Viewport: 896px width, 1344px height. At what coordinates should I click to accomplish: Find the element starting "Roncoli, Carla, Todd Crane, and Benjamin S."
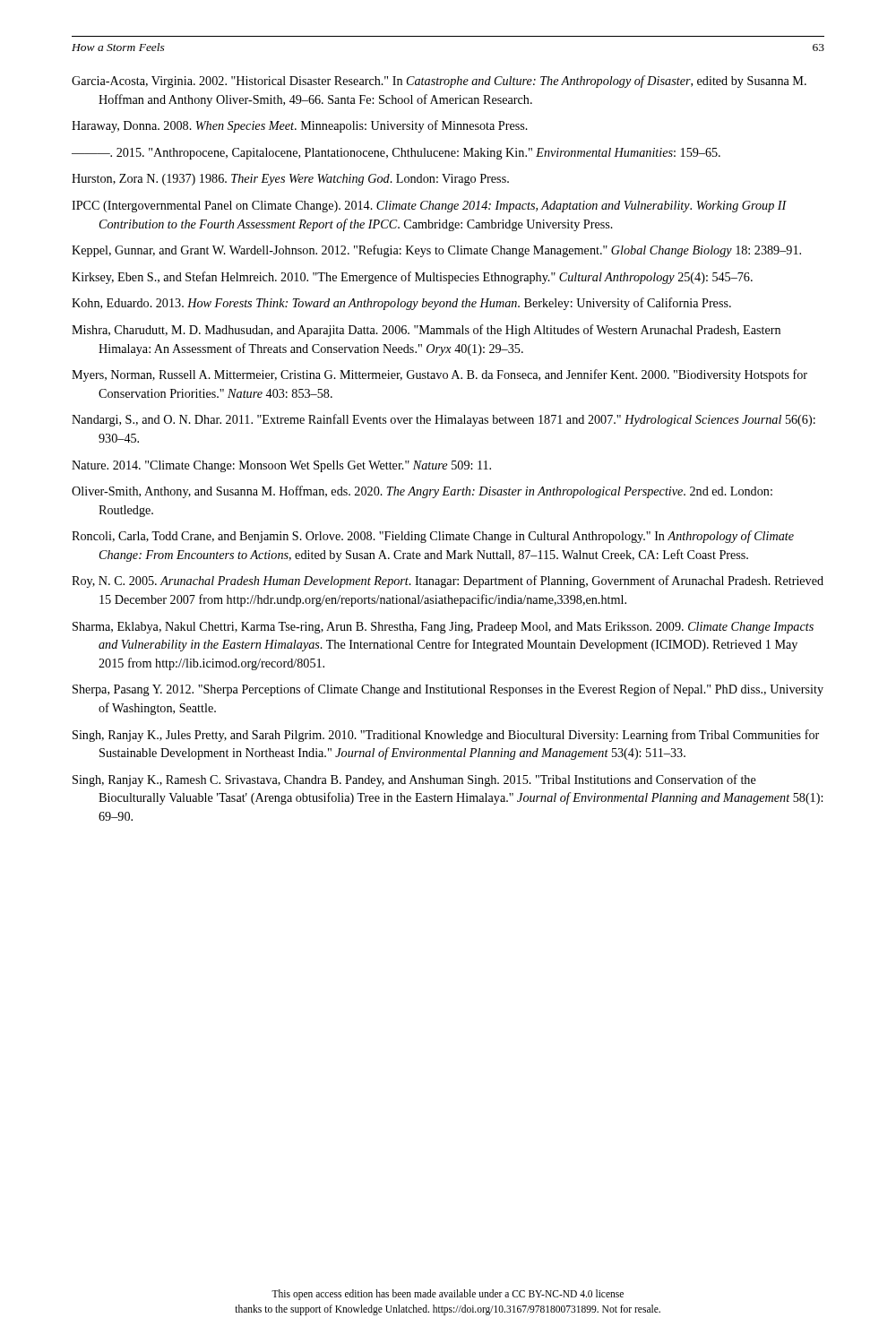click(x=433, y=545)
